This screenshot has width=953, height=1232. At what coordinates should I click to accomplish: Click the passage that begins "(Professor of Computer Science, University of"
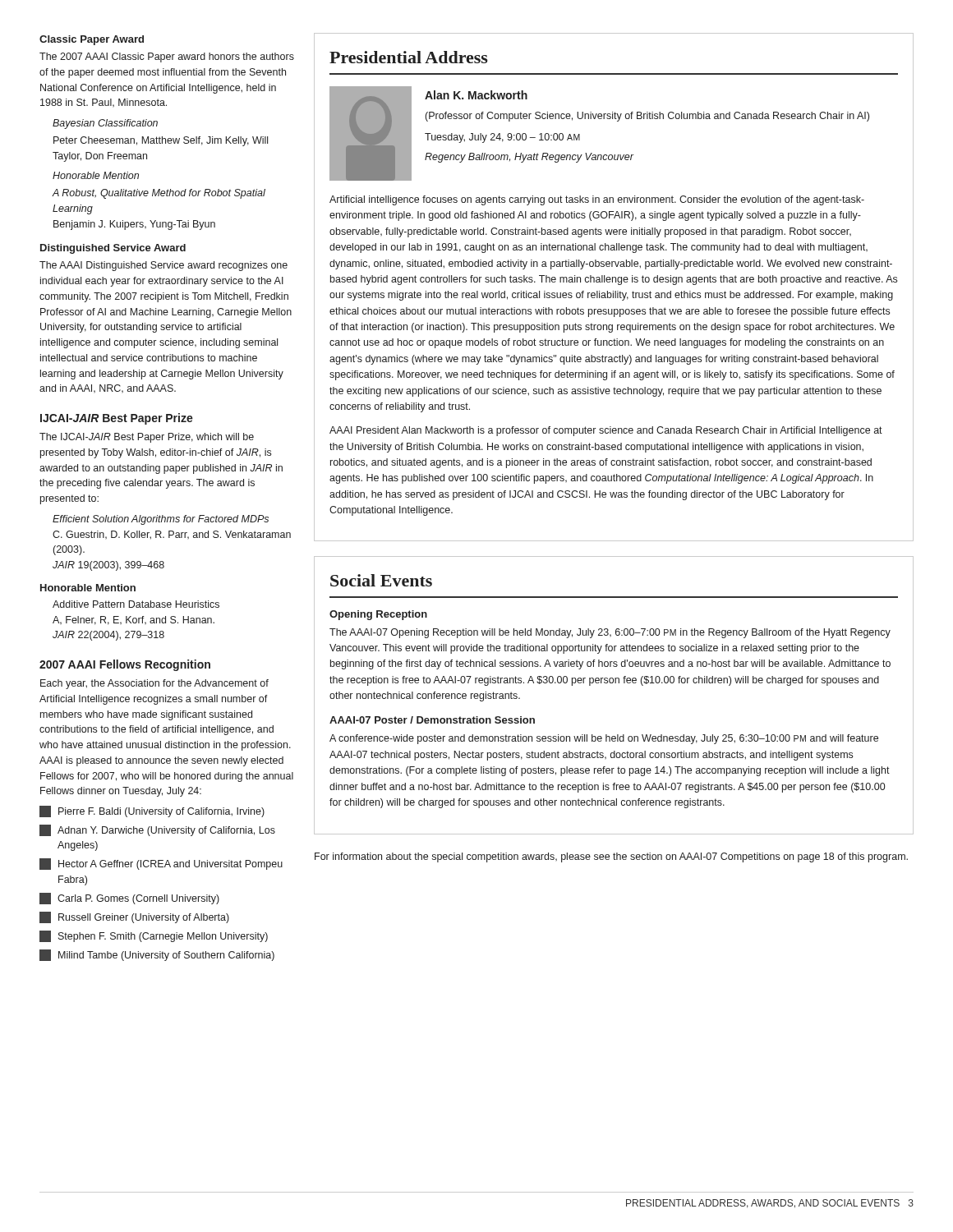pyautogui.click(x=647, y=116)
